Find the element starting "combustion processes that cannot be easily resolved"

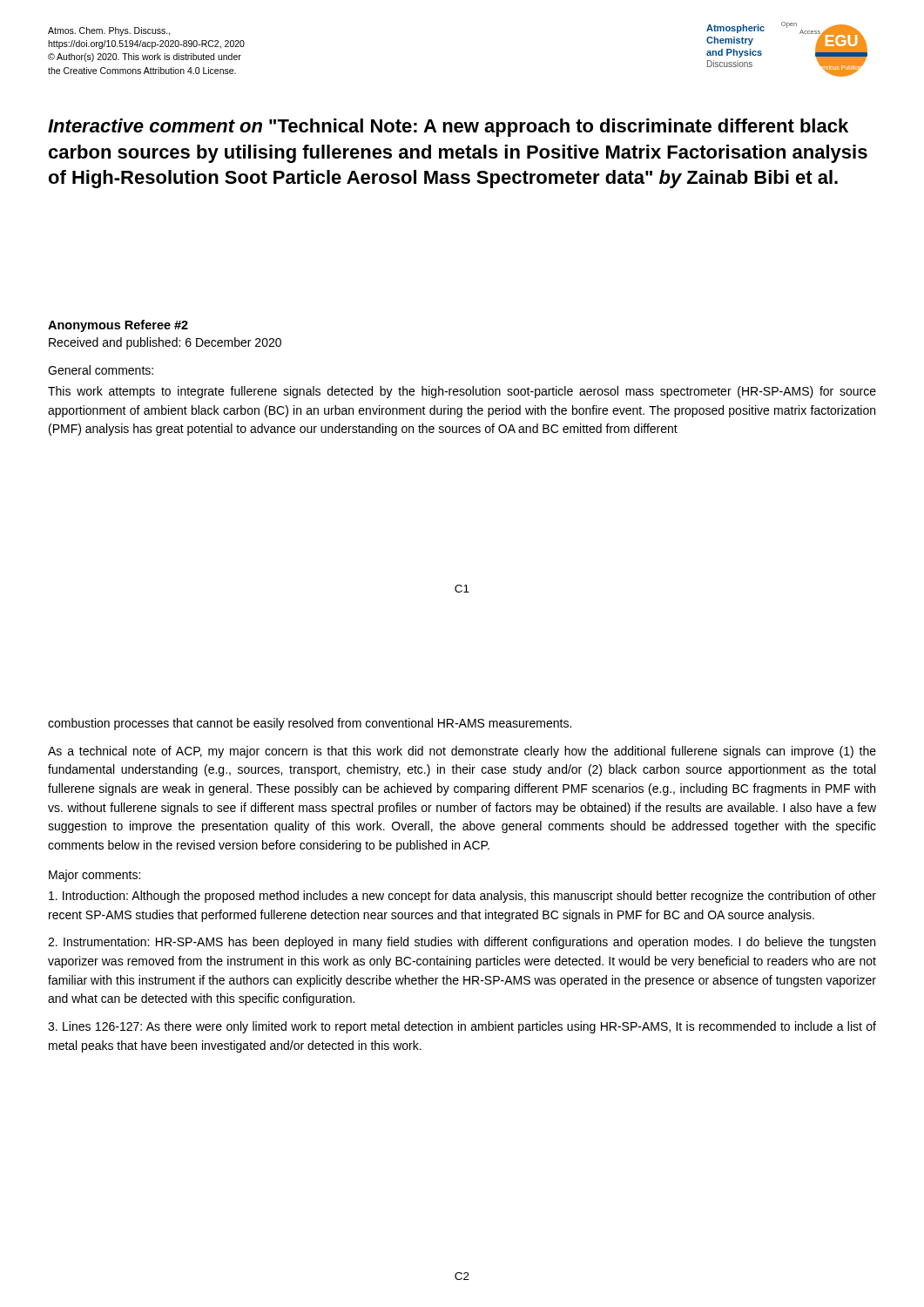coord(310,723)
